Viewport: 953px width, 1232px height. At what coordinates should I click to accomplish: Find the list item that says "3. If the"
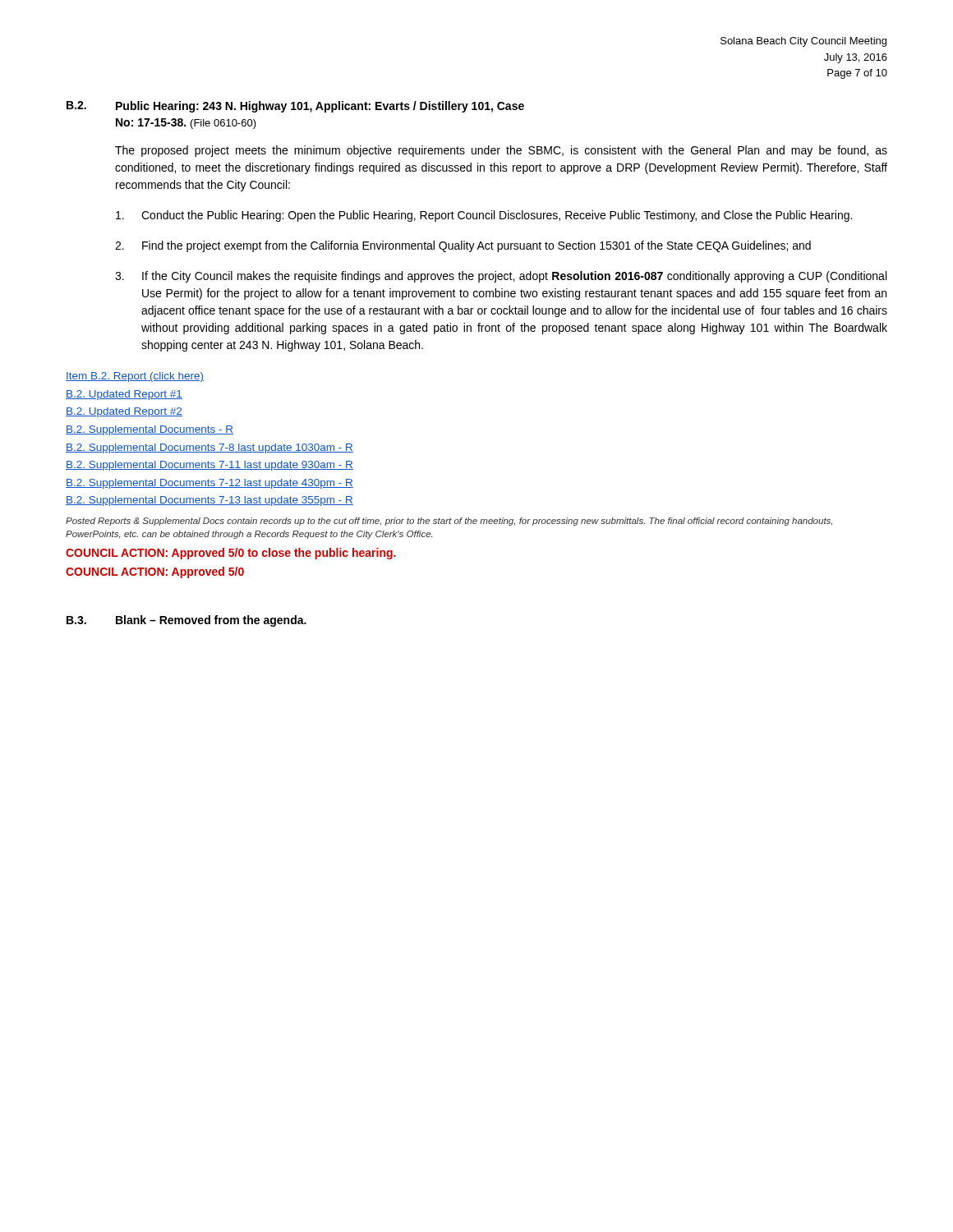coord(501,311)
